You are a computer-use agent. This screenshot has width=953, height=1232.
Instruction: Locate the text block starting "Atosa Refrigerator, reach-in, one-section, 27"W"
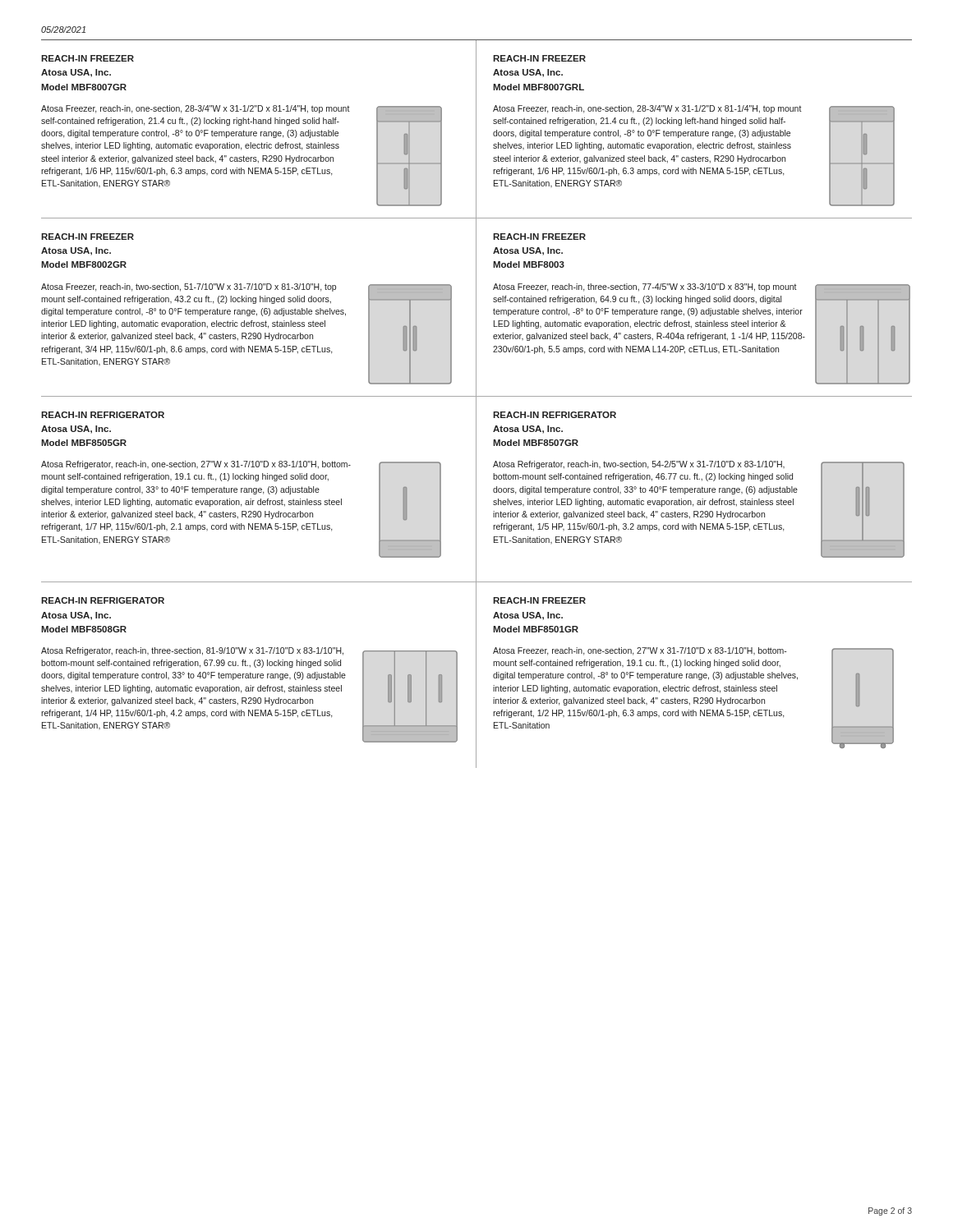[x=196, y=502]
